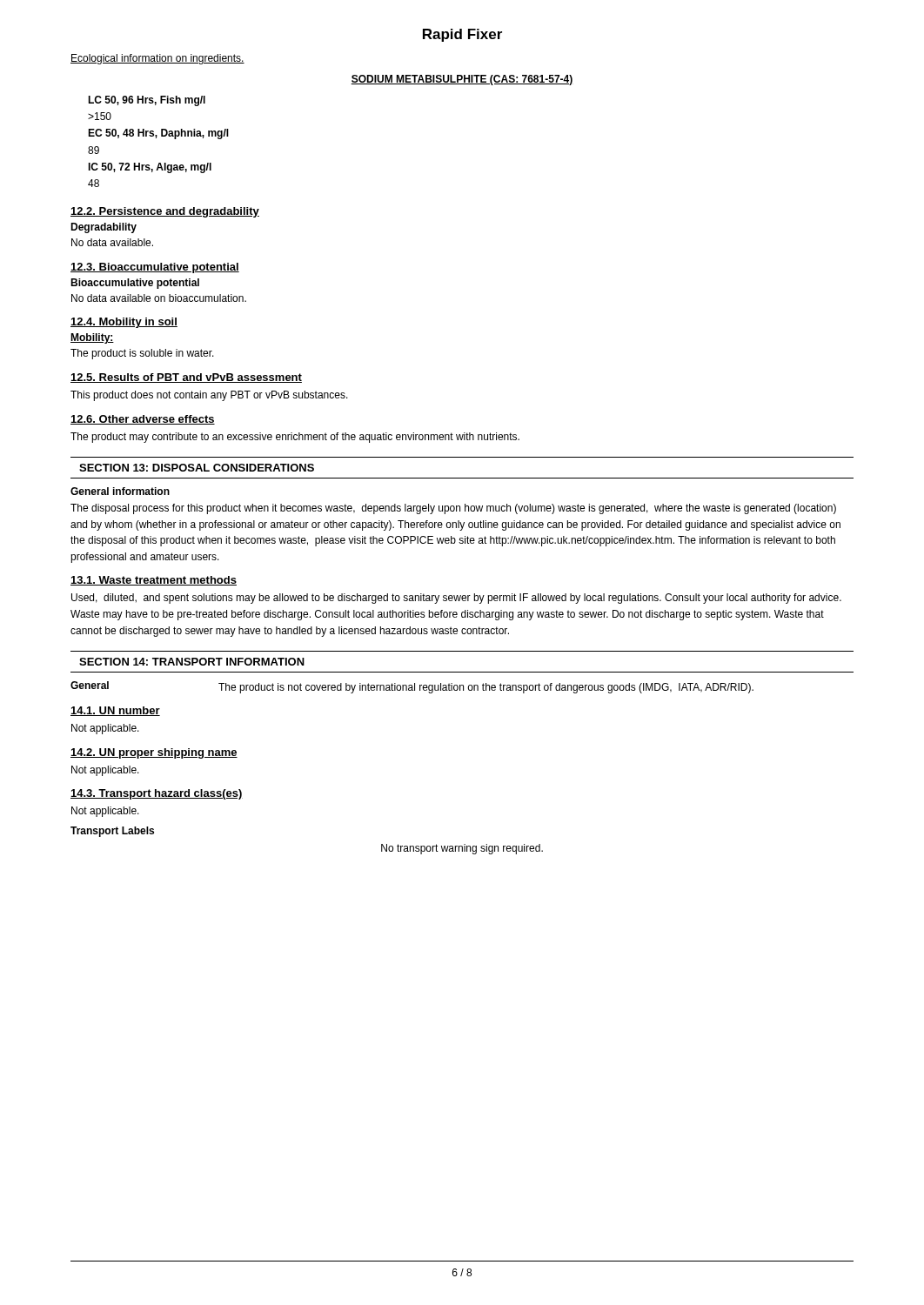The image size is (924, 1305).
Task: Select the passage starting "14.3. Transport hazard class(es)"
Action: [156, 793]
